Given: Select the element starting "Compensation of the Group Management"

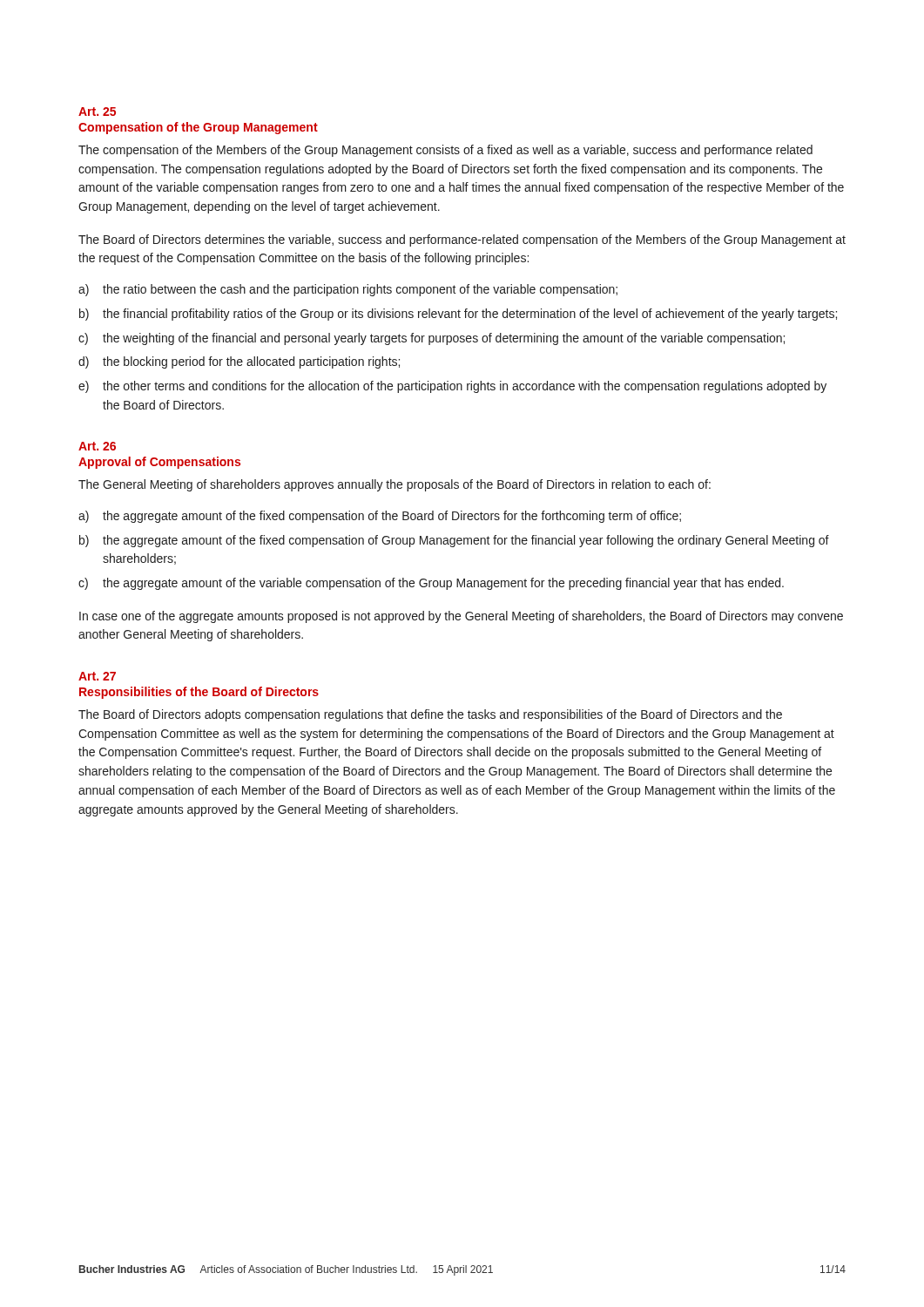Looking at the screenshot, I should (x=198, y=127).
